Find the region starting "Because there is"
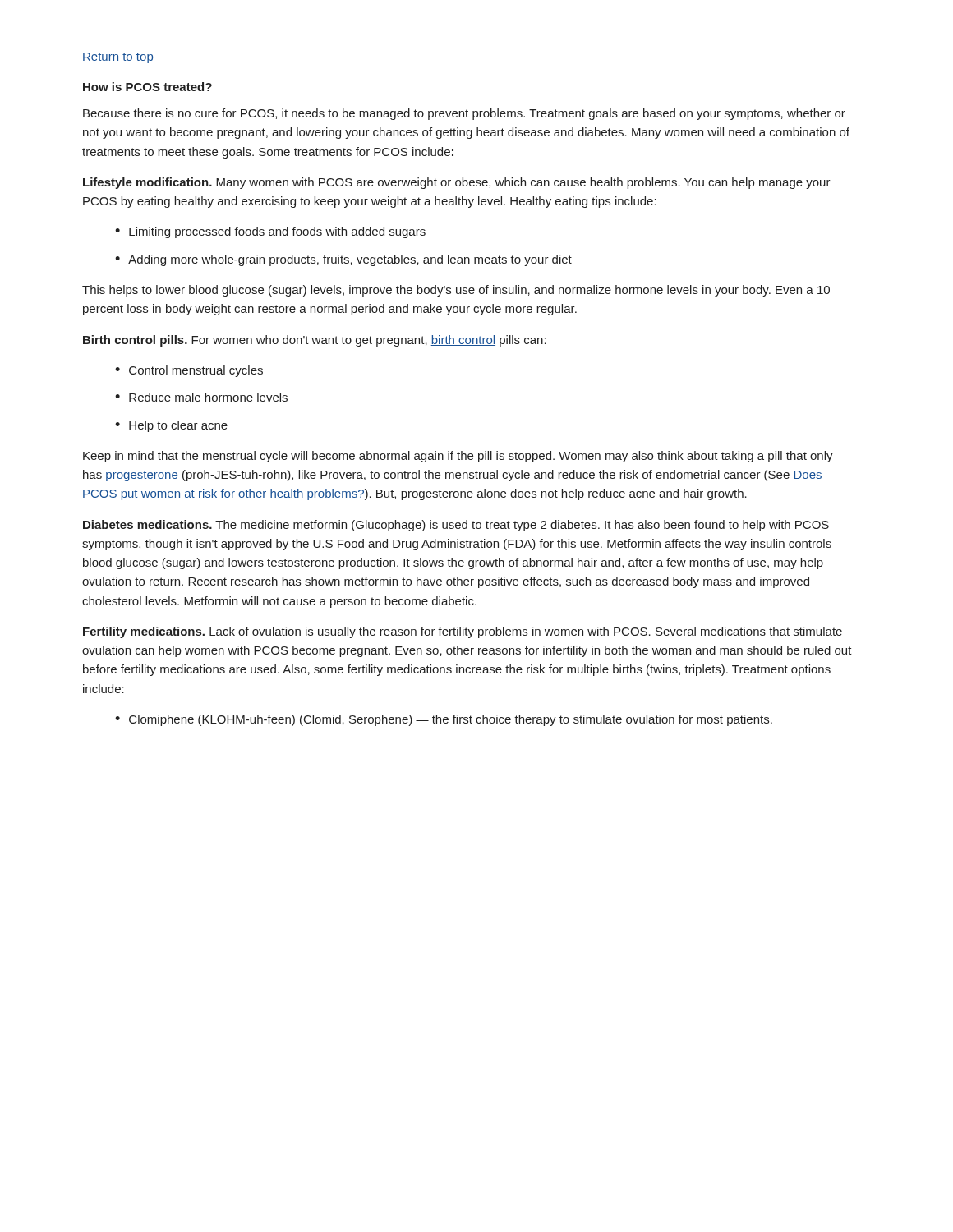953x1232 pixels. 468,132
